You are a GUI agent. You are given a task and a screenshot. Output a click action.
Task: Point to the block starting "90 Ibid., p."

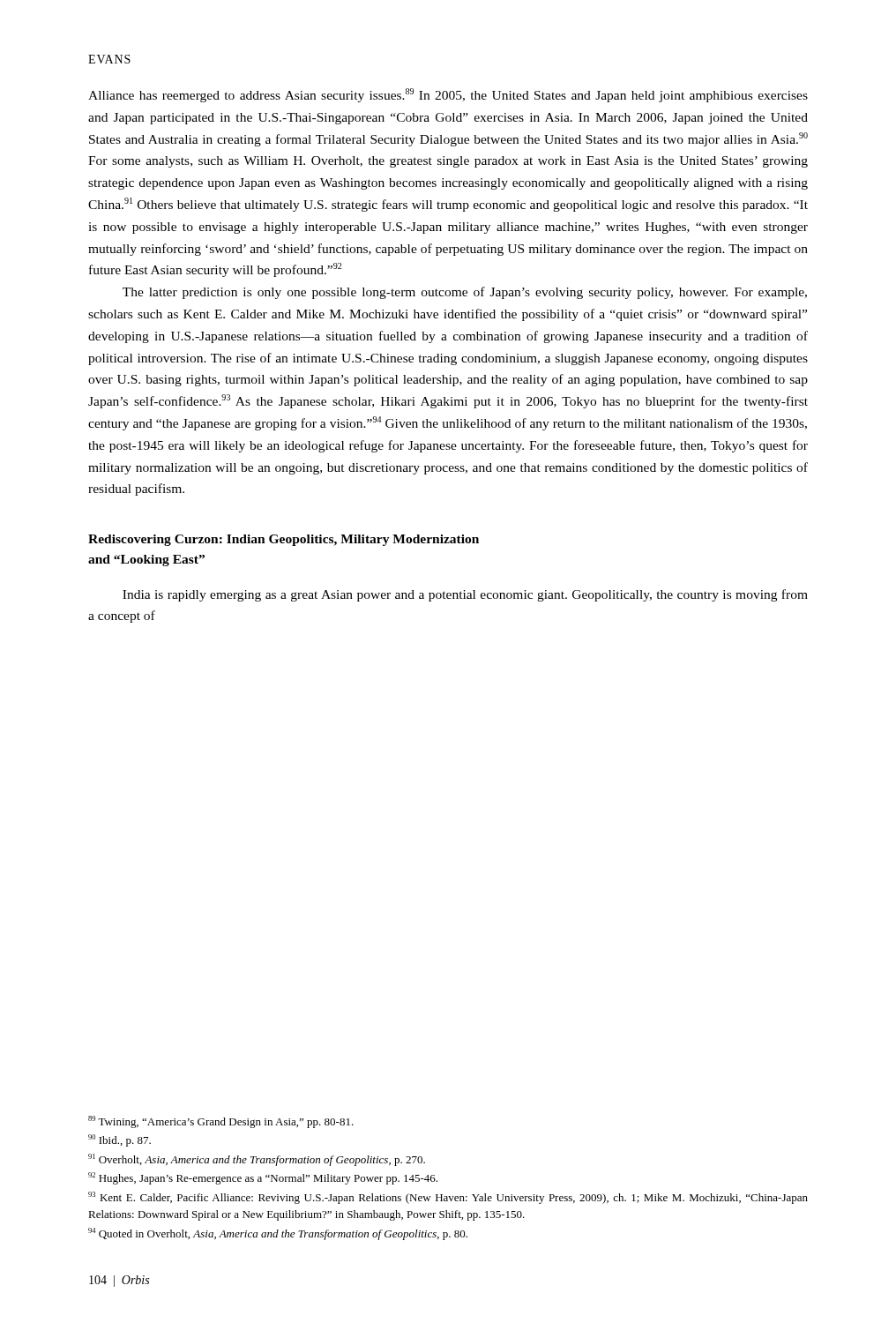tap(120, 1139)
